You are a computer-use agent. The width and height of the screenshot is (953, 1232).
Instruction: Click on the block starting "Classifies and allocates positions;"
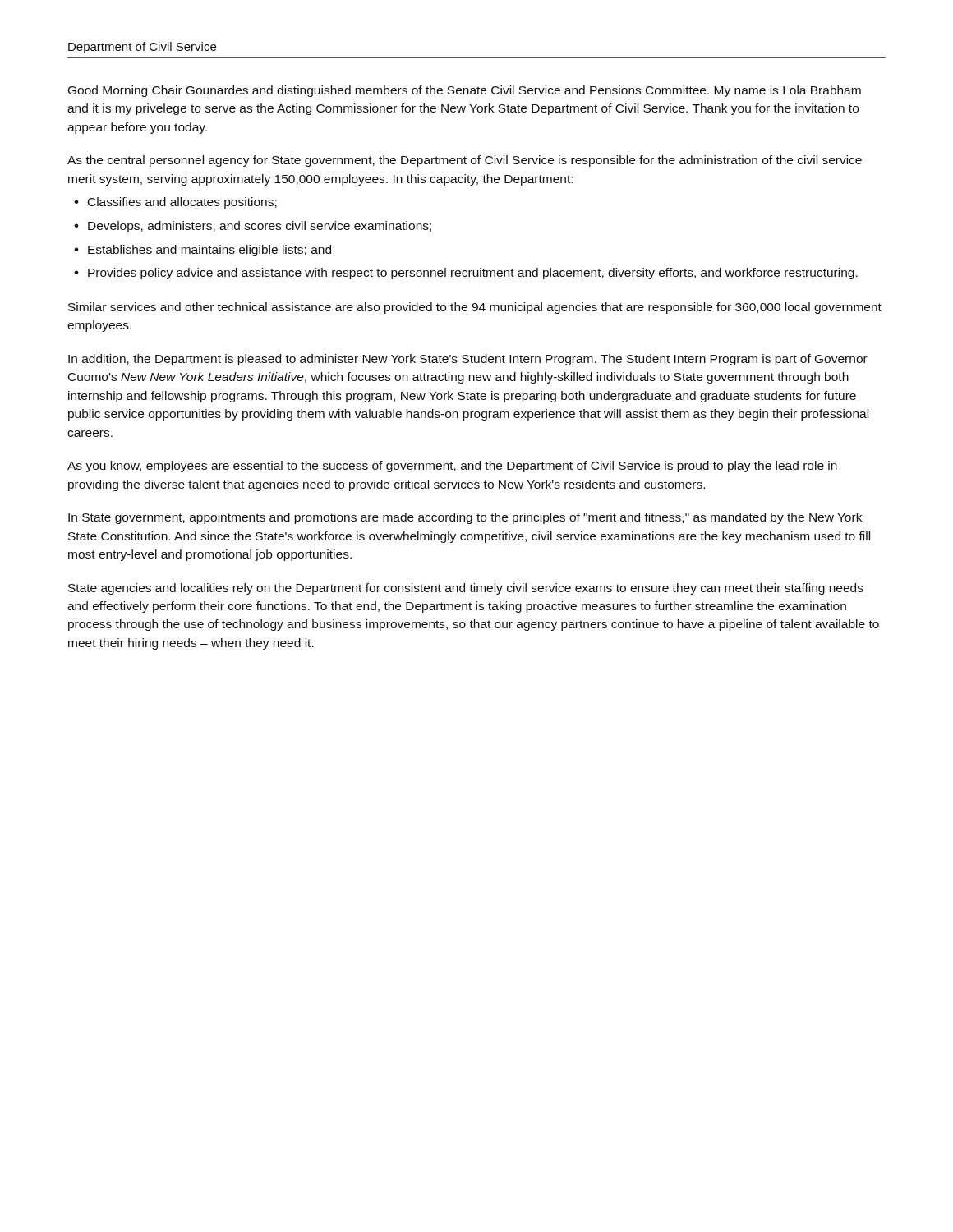click(182, 202)
